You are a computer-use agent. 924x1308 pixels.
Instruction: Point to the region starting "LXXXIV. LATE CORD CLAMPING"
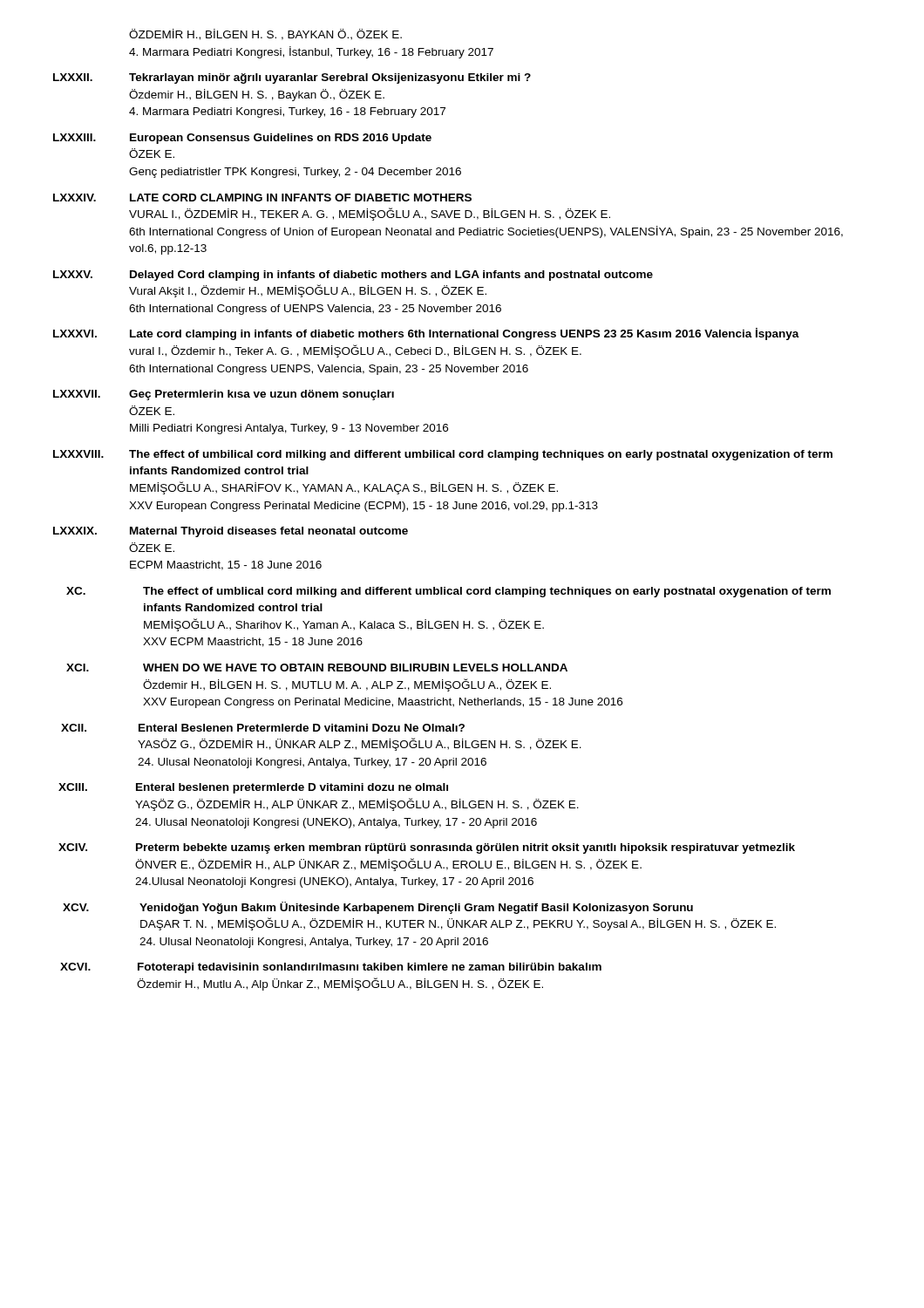pyautogui.click(x=462, y=223)
